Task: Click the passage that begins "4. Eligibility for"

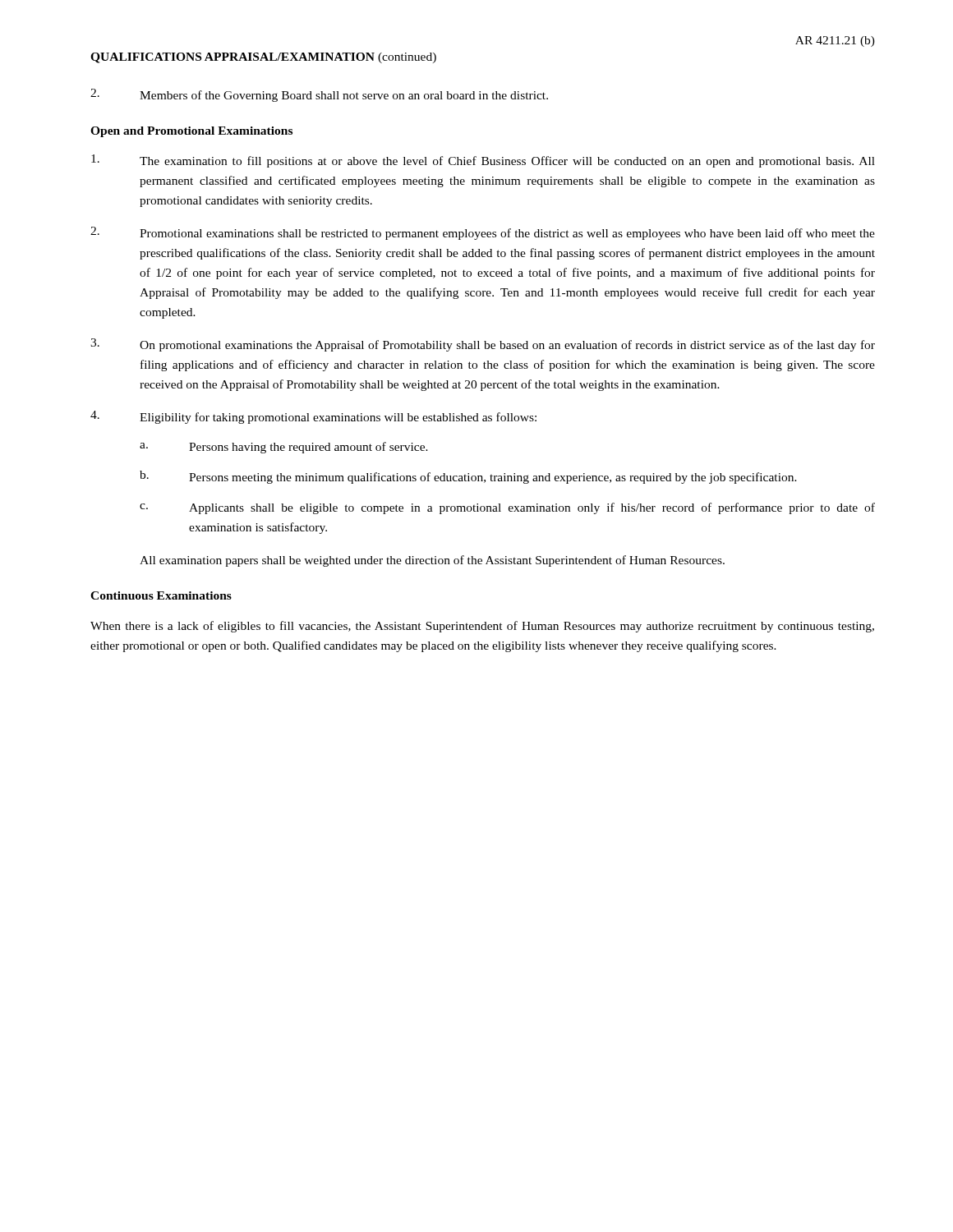Action: click(483, 417)
